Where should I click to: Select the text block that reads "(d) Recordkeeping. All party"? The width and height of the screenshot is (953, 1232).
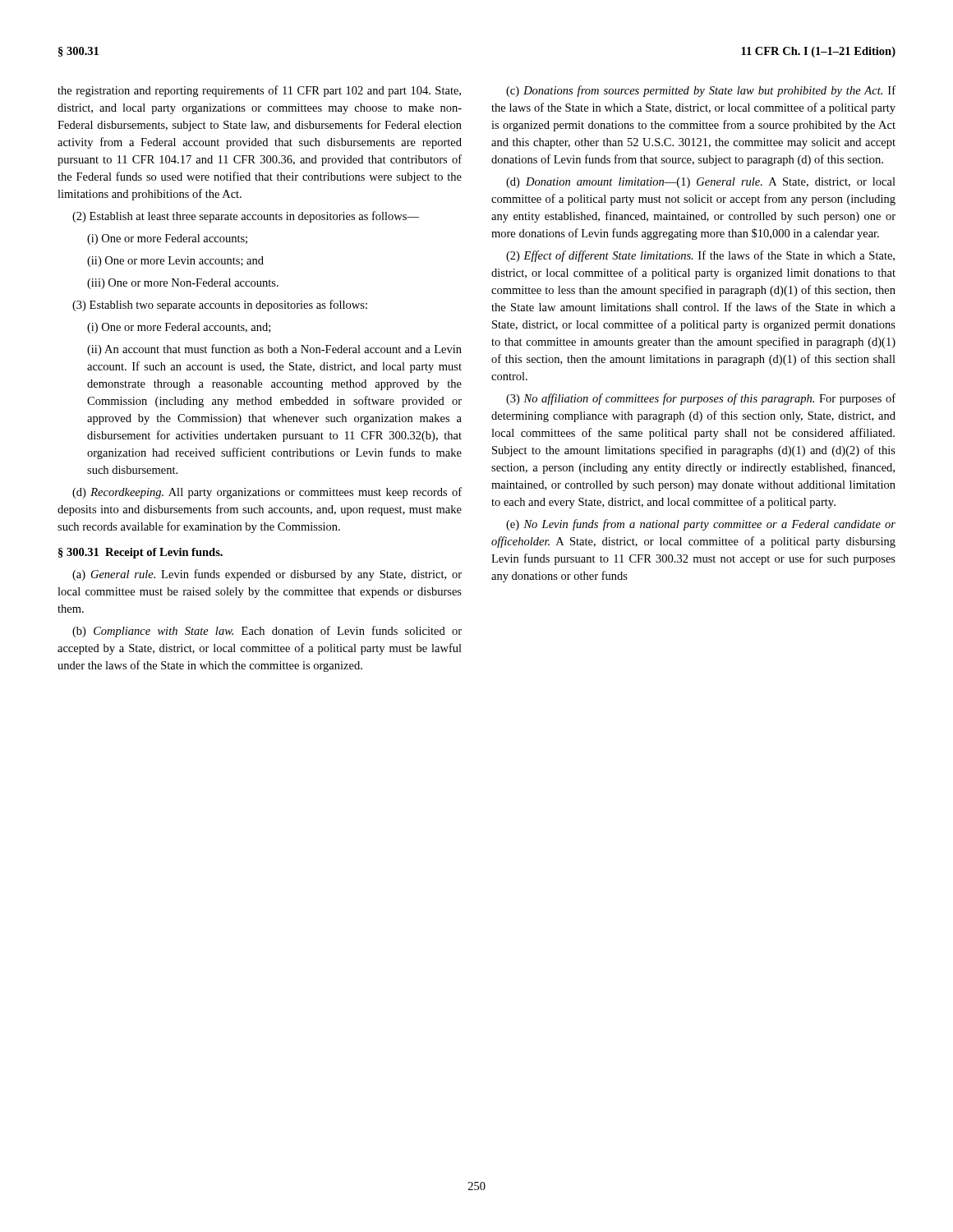260,510
